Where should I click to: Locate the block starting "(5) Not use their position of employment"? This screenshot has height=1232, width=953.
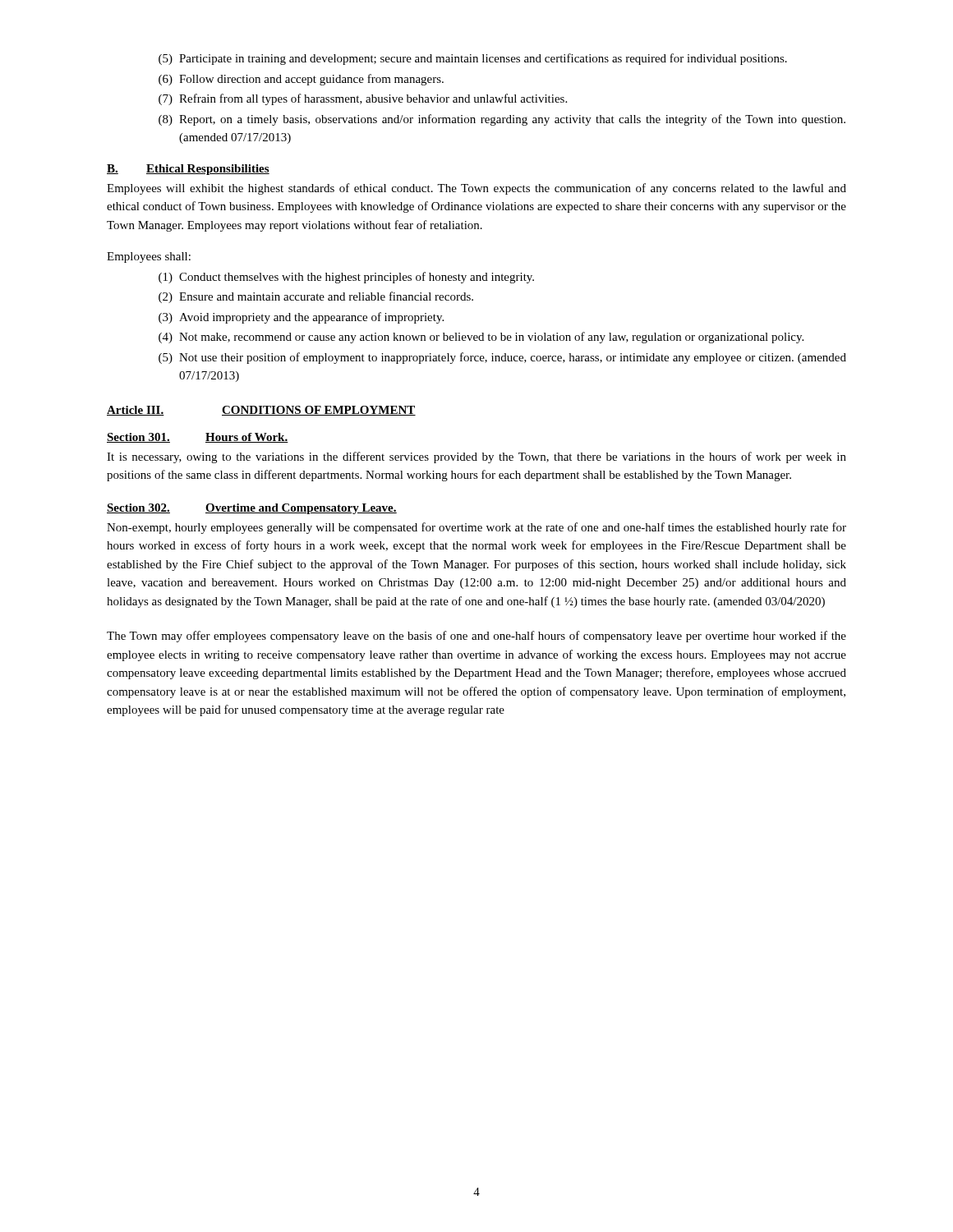pyautogui.click(x=476, y=366)
